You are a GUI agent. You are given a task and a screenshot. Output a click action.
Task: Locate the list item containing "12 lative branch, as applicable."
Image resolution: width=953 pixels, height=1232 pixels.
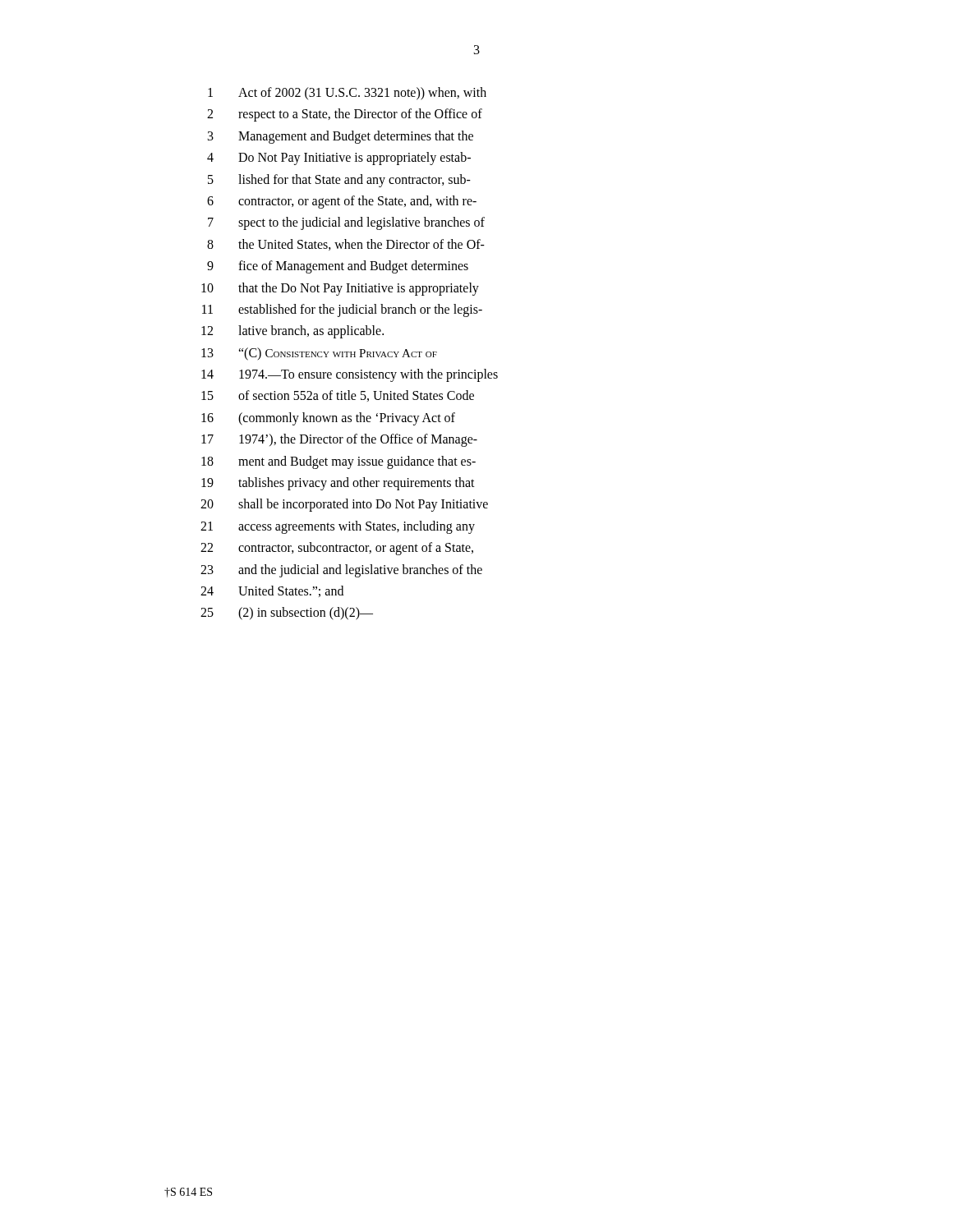[x=292, y=332]
